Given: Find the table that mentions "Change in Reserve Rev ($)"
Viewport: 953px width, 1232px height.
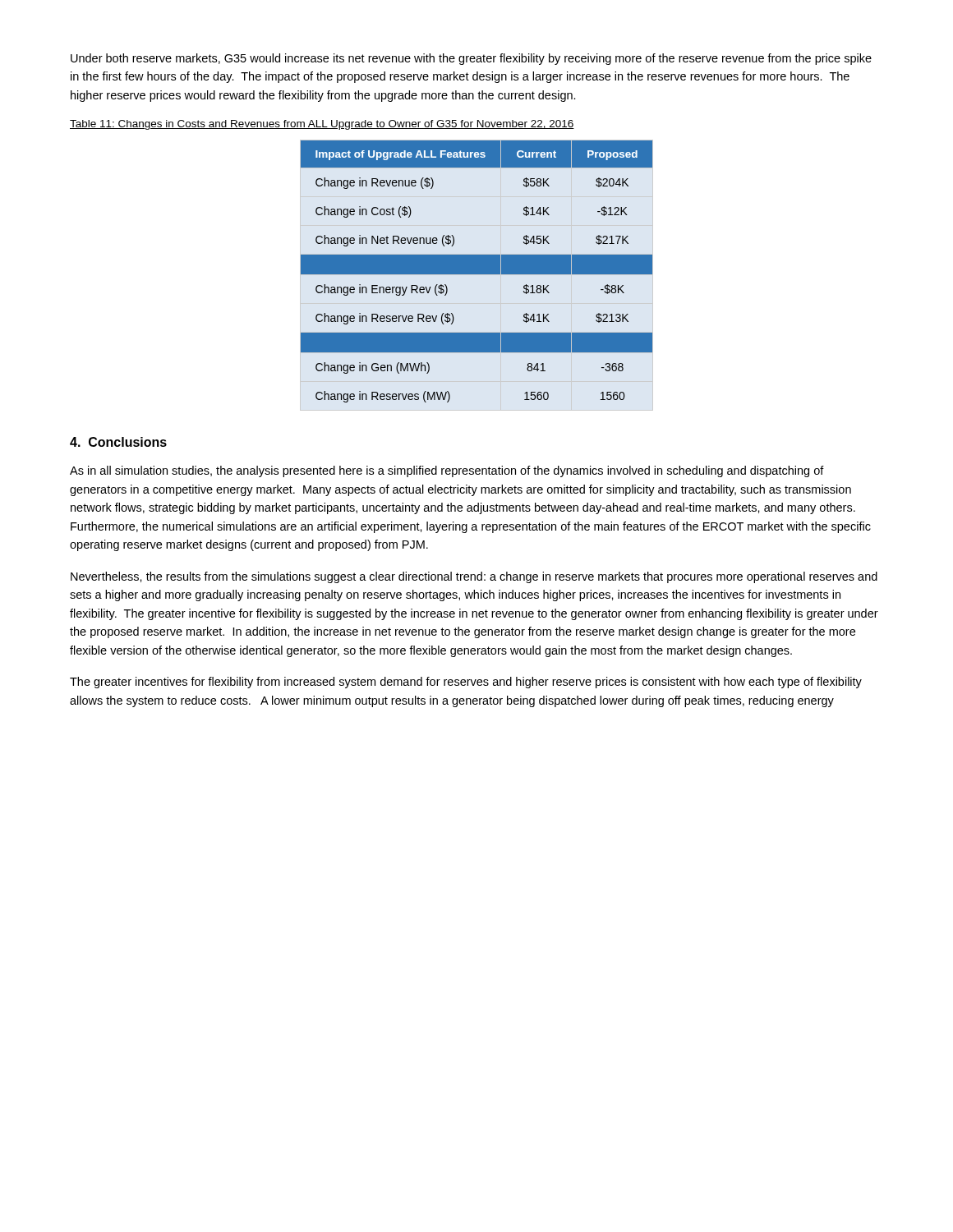Looking at the screenshot, I should pos(476,275).
